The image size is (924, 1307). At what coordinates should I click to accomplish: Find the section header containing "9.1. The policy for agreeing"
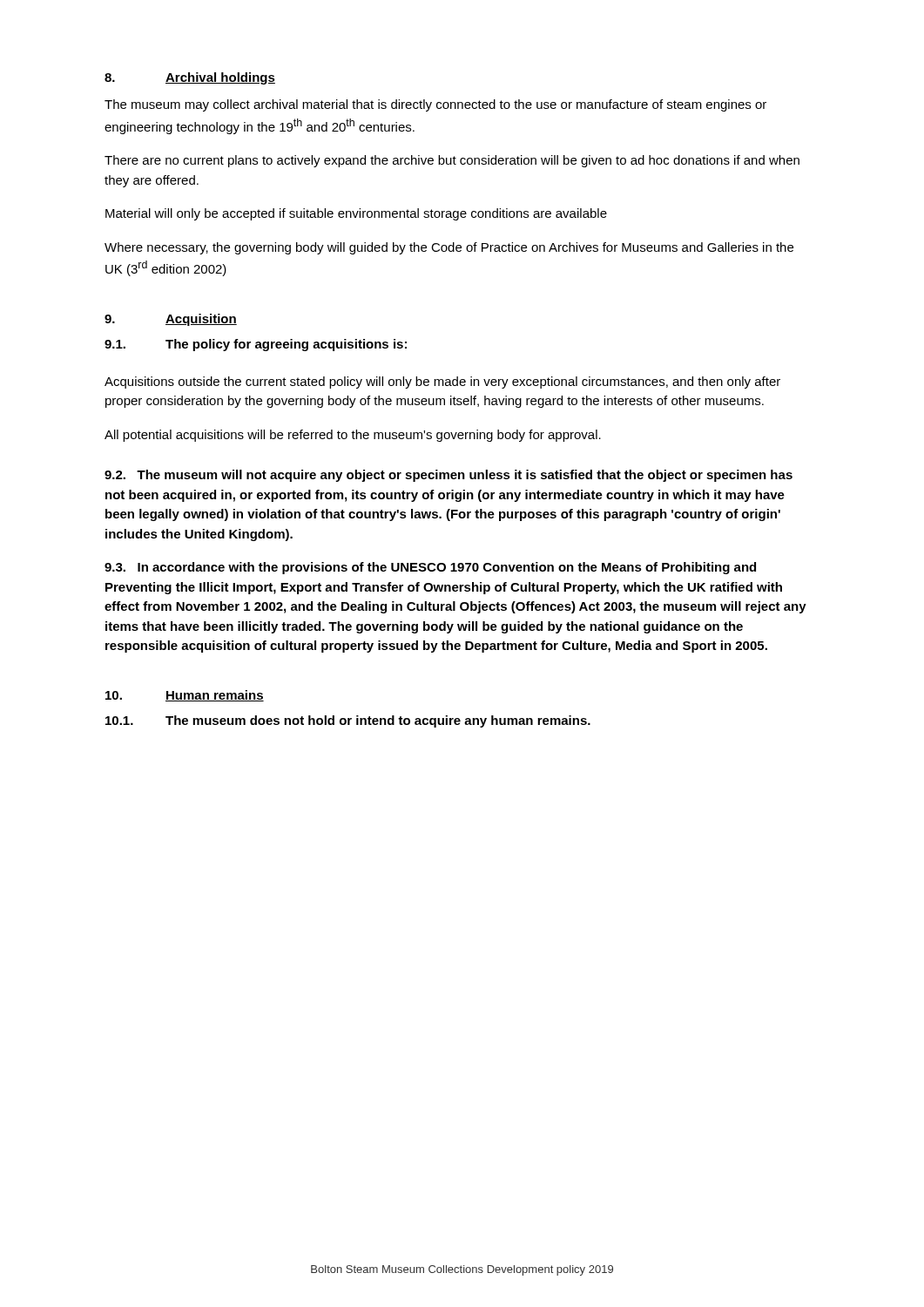(x=256, y=343)
